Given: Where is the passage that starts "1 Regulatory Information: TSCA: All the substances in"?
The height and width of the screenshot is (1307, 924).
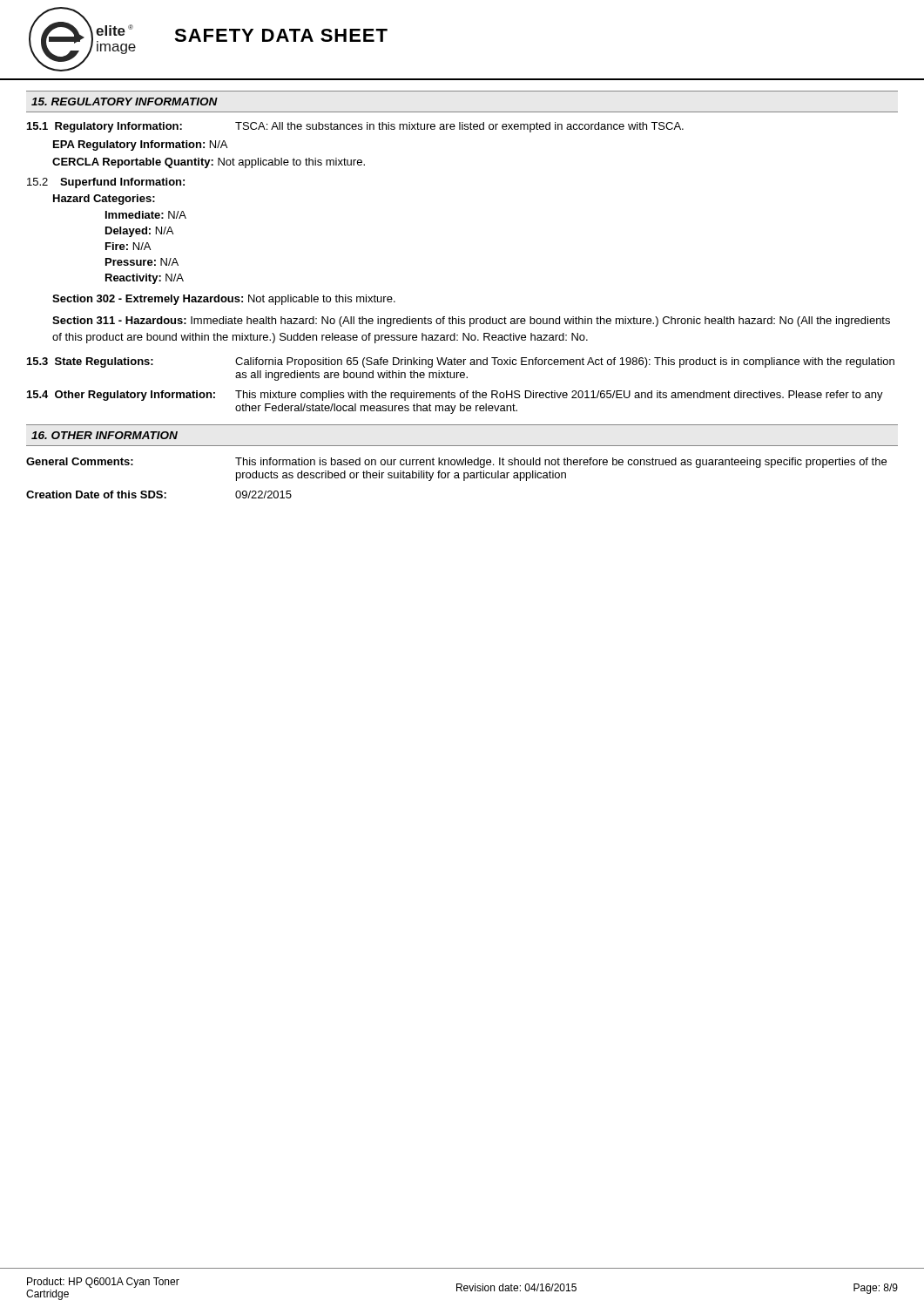Looking at the screenshot, I should click(x=462, y=126).
